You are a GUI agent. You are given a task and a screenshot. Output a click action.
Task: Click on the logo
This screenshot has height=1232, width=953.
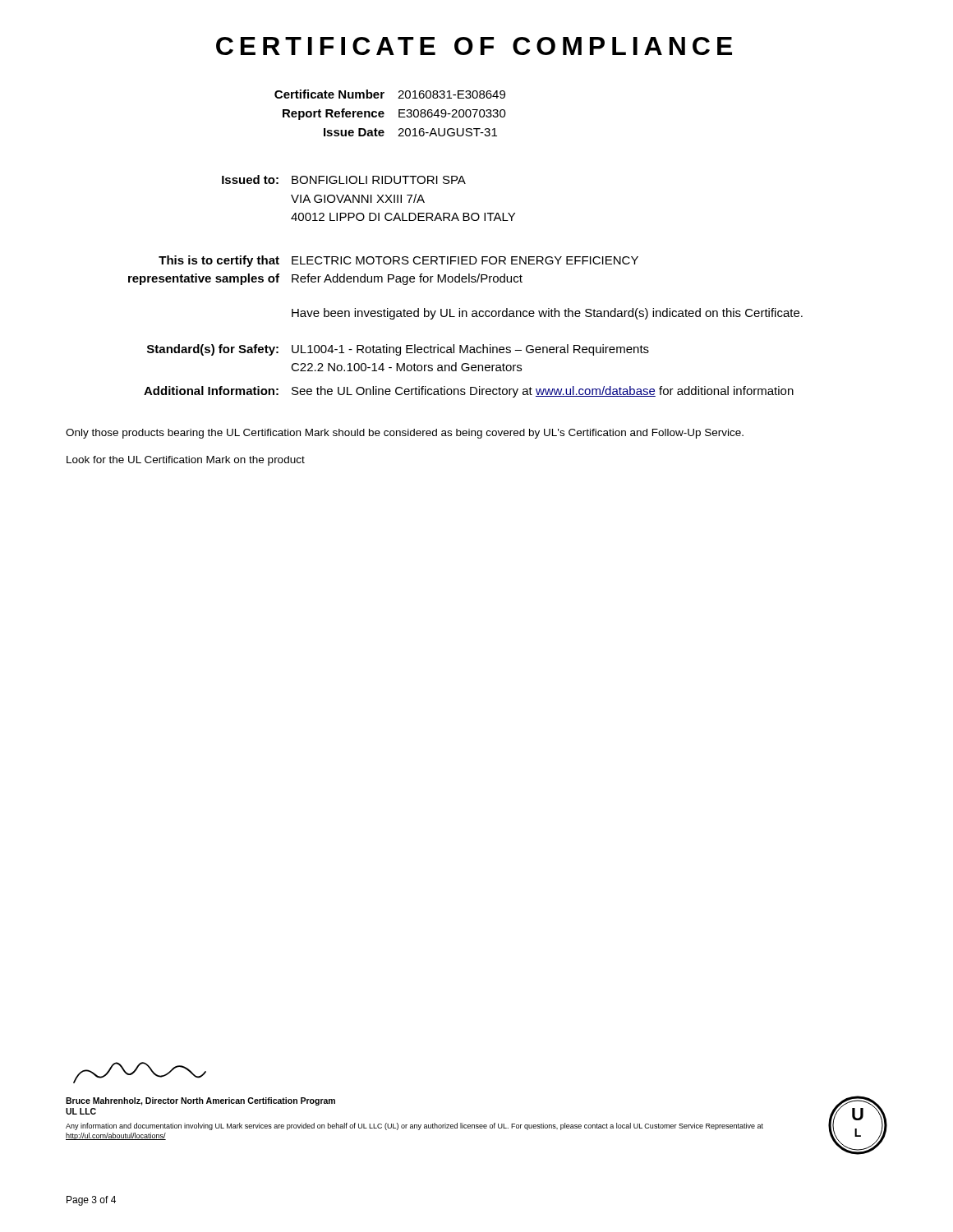tap(858, 1127)
